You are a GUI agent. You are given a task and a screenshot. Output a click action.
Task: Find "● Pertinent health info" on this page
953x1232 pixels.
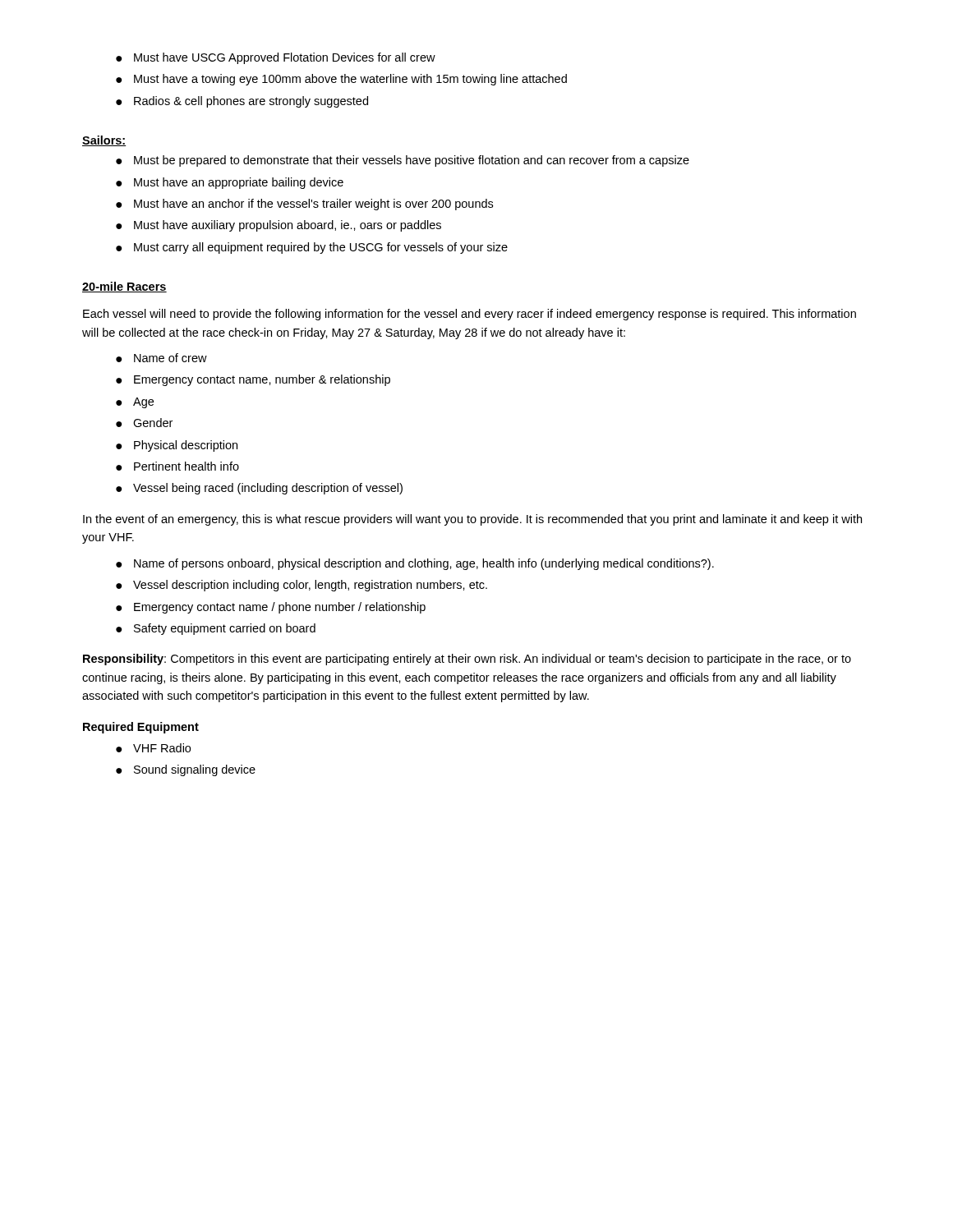(177, 466)
